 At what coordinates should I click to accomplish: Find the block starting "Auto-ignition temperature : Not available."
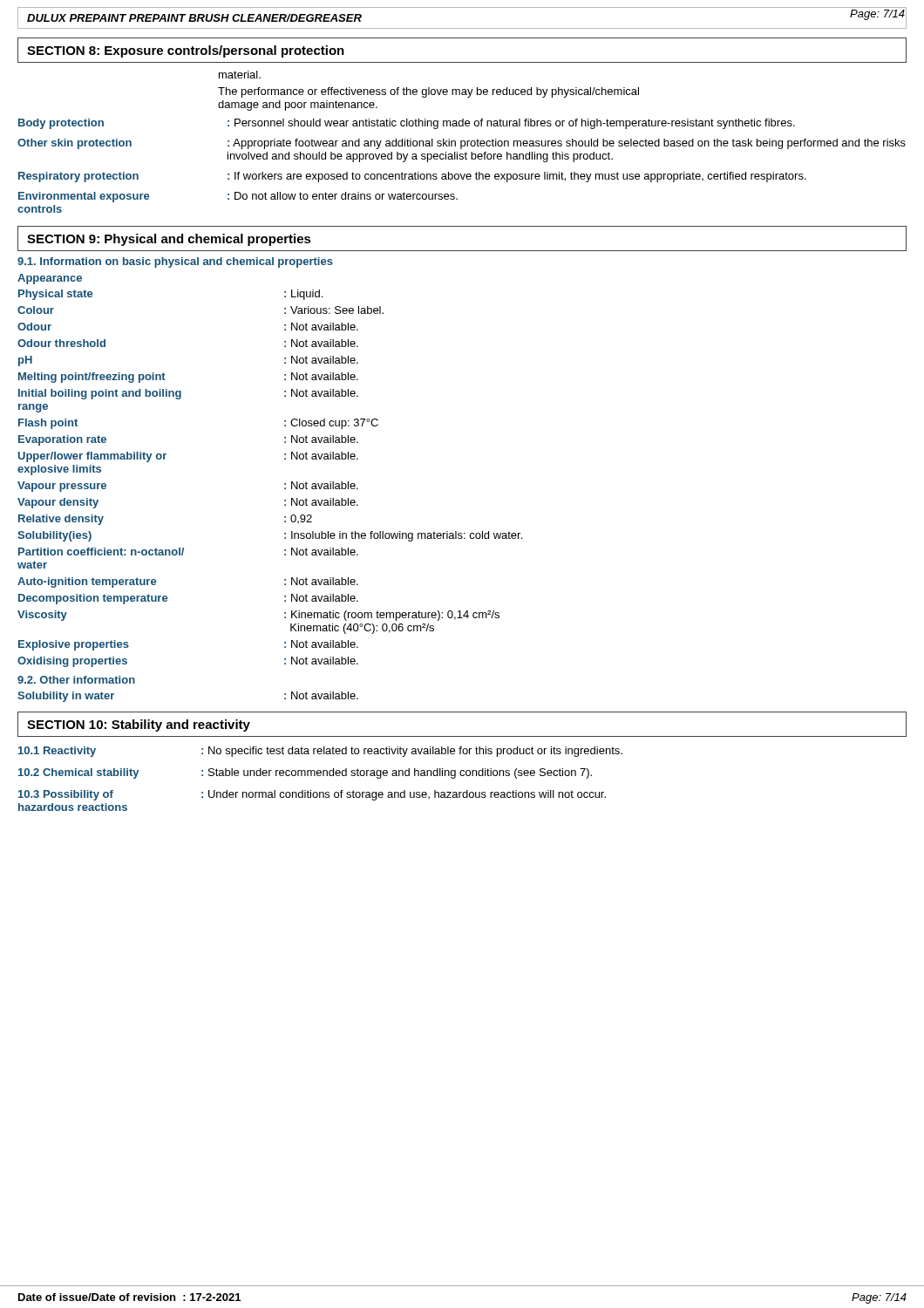point(83,582)
